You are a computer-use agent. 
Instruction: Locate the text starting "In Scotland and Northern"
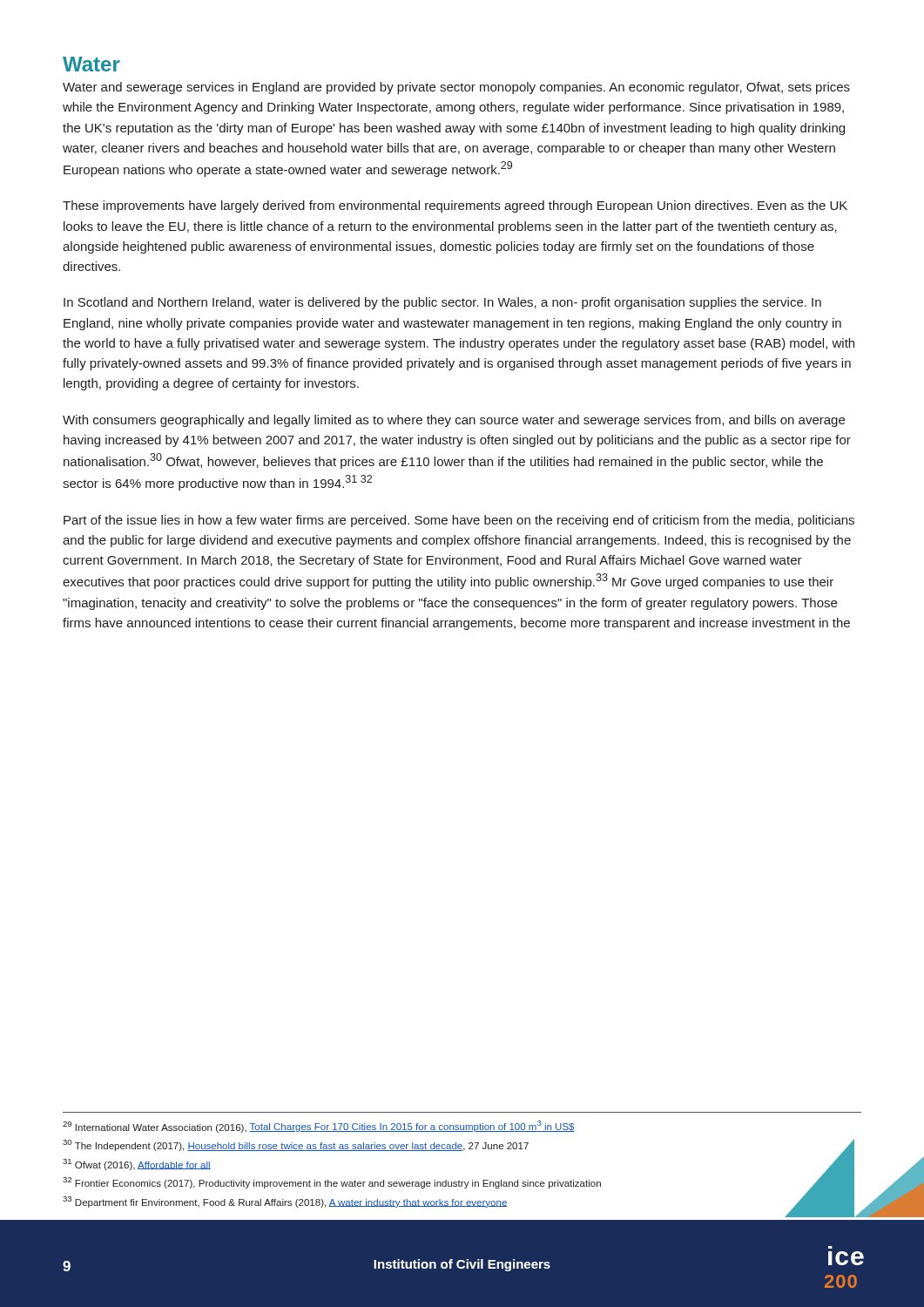[x=459, y=343]
